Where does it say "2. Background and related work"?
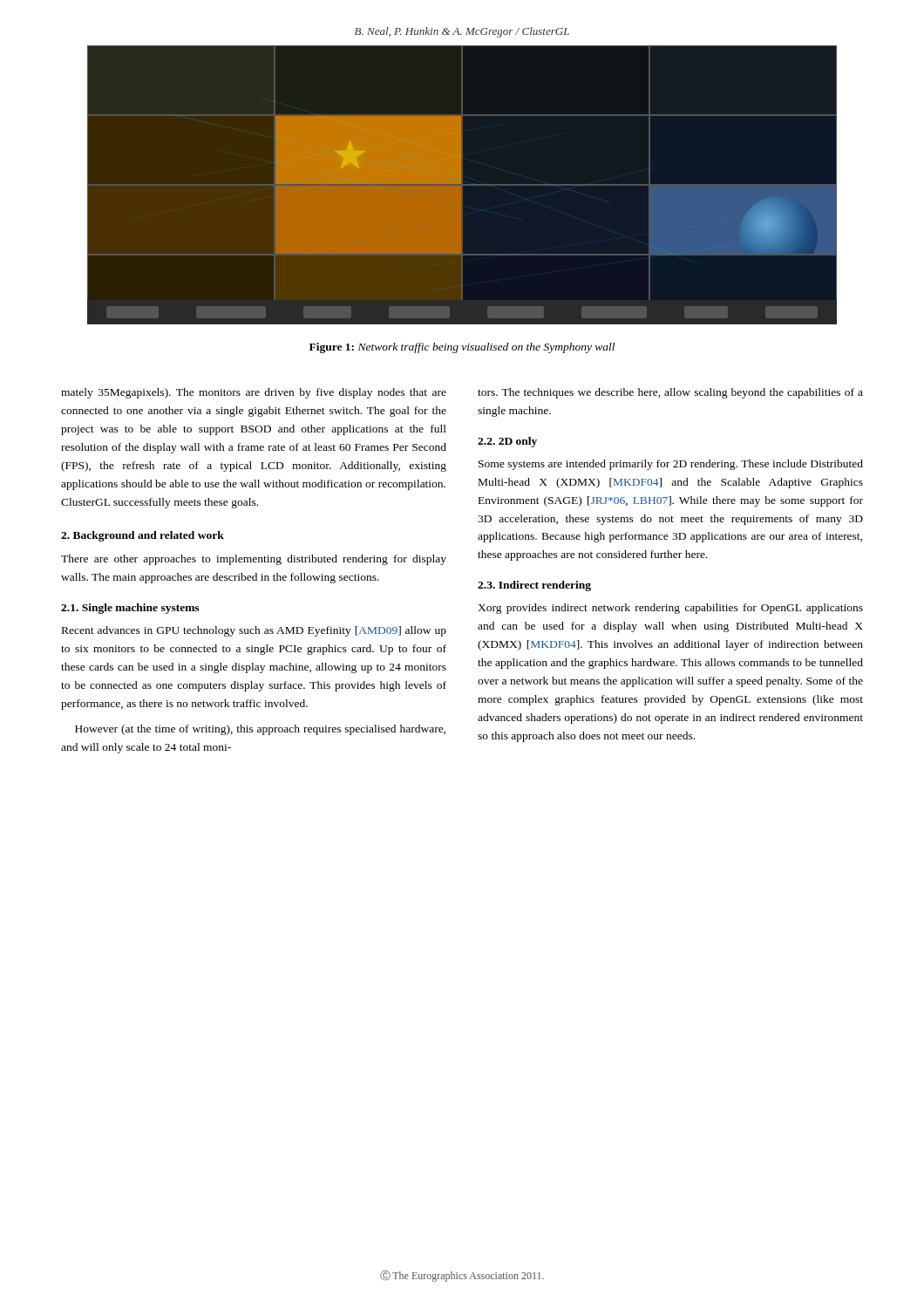The width and height of the screenshot is (924, 1308). click(142, 535)
